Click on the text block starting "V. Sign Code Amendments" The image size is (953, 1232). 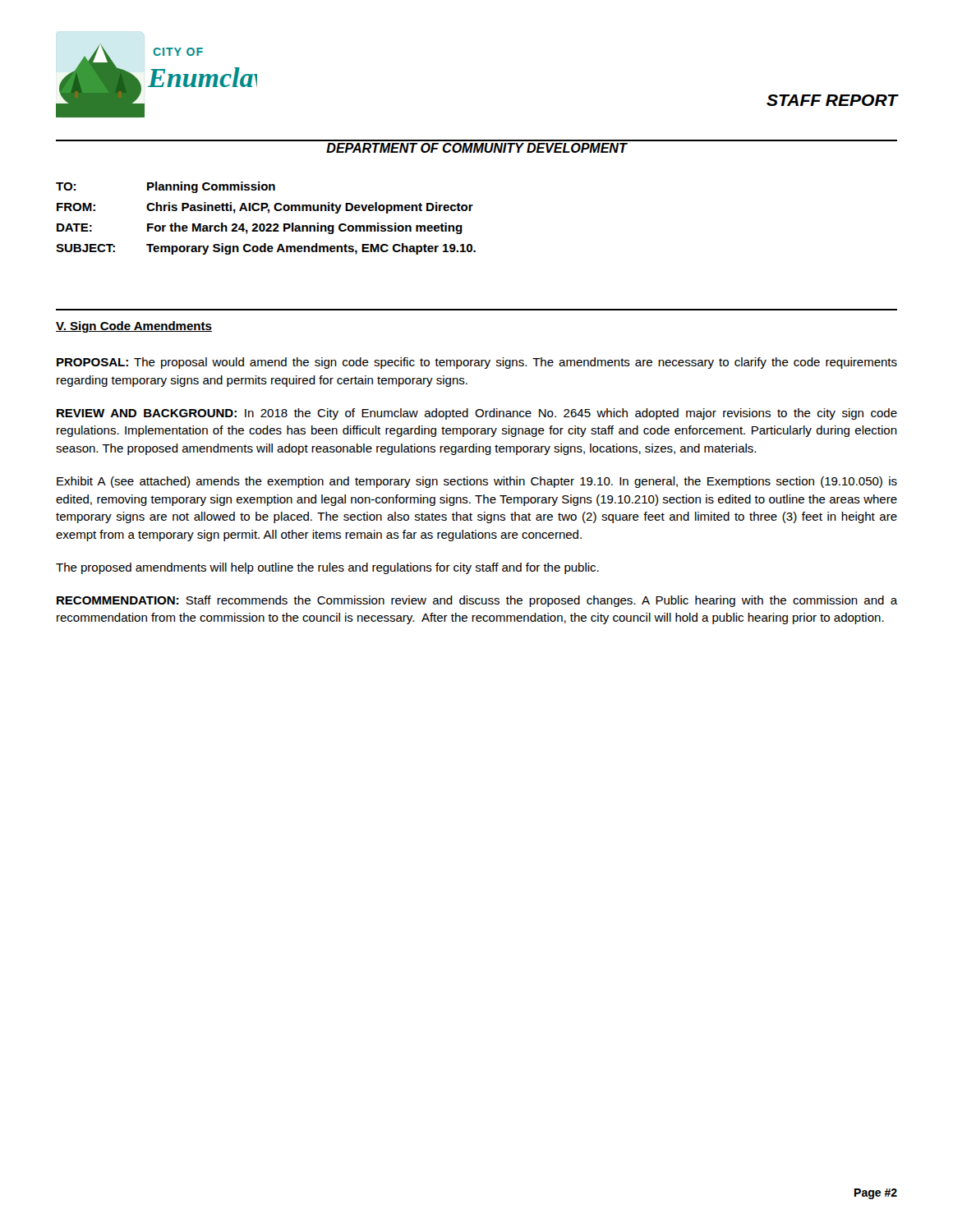tap(134, 326)
